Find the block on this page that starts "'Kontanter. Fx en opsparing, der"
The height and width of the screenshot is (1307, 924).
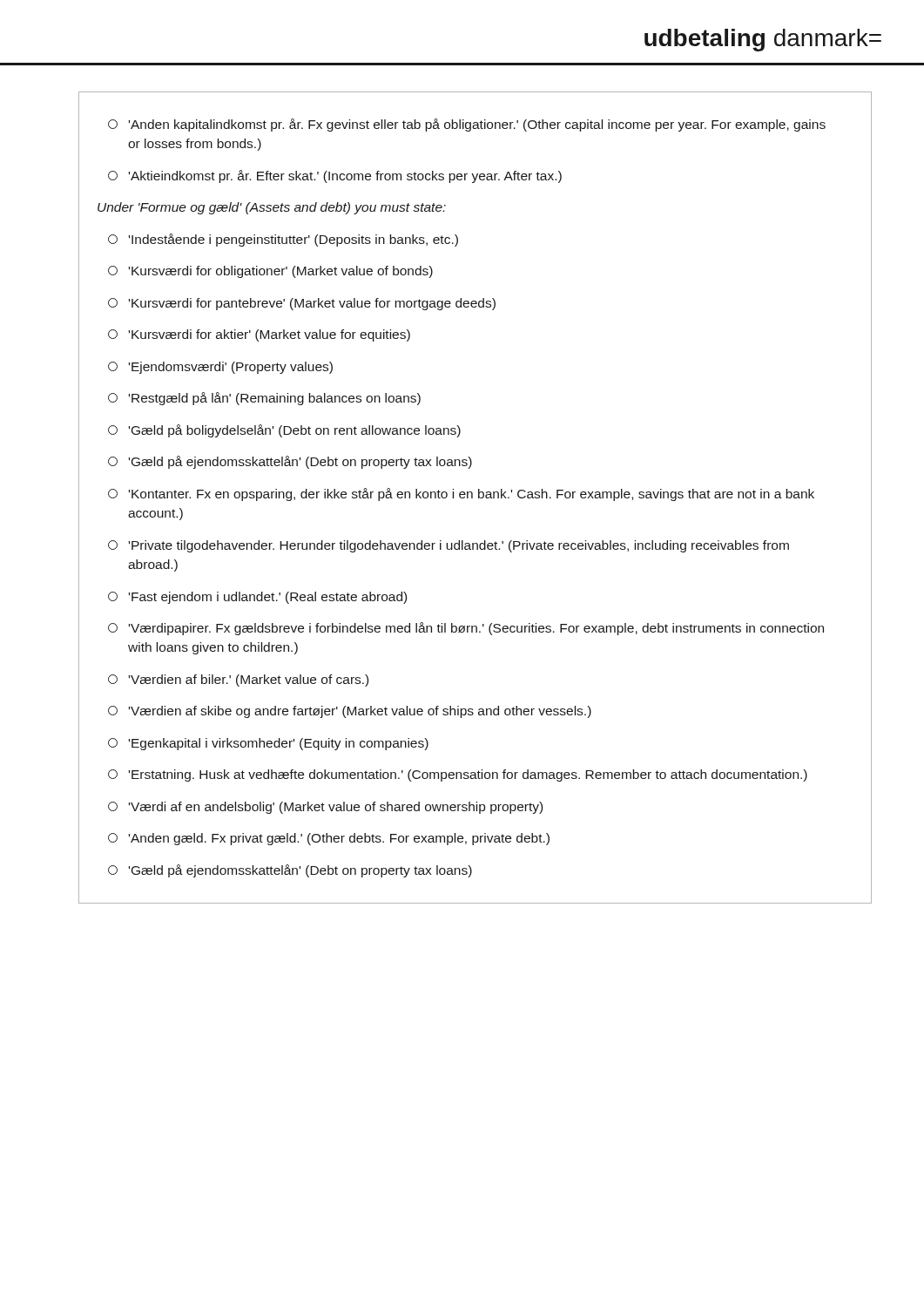pyautogui.click(x=467, y=504)
